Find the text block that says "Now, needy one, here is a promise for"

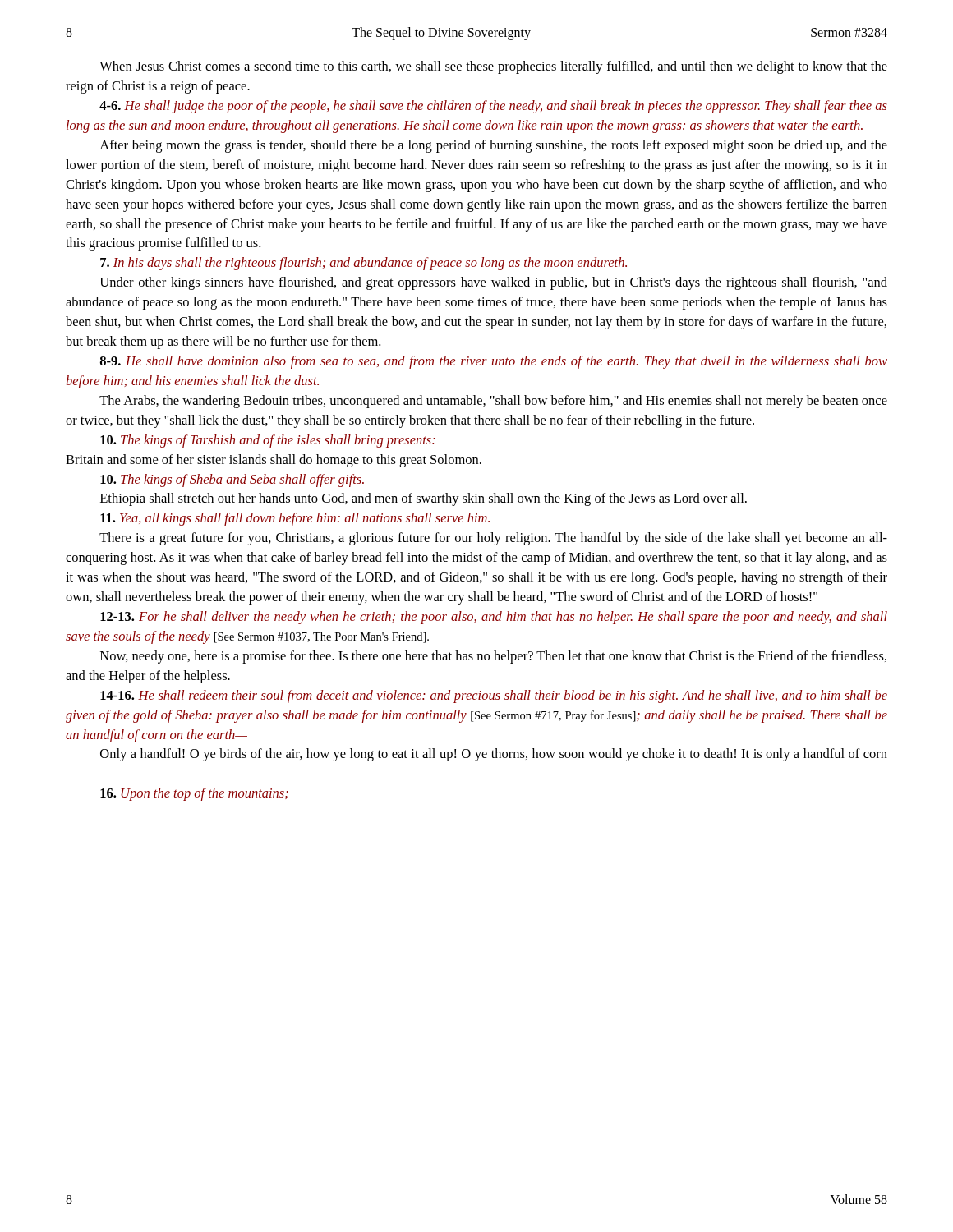click(476, 666)
